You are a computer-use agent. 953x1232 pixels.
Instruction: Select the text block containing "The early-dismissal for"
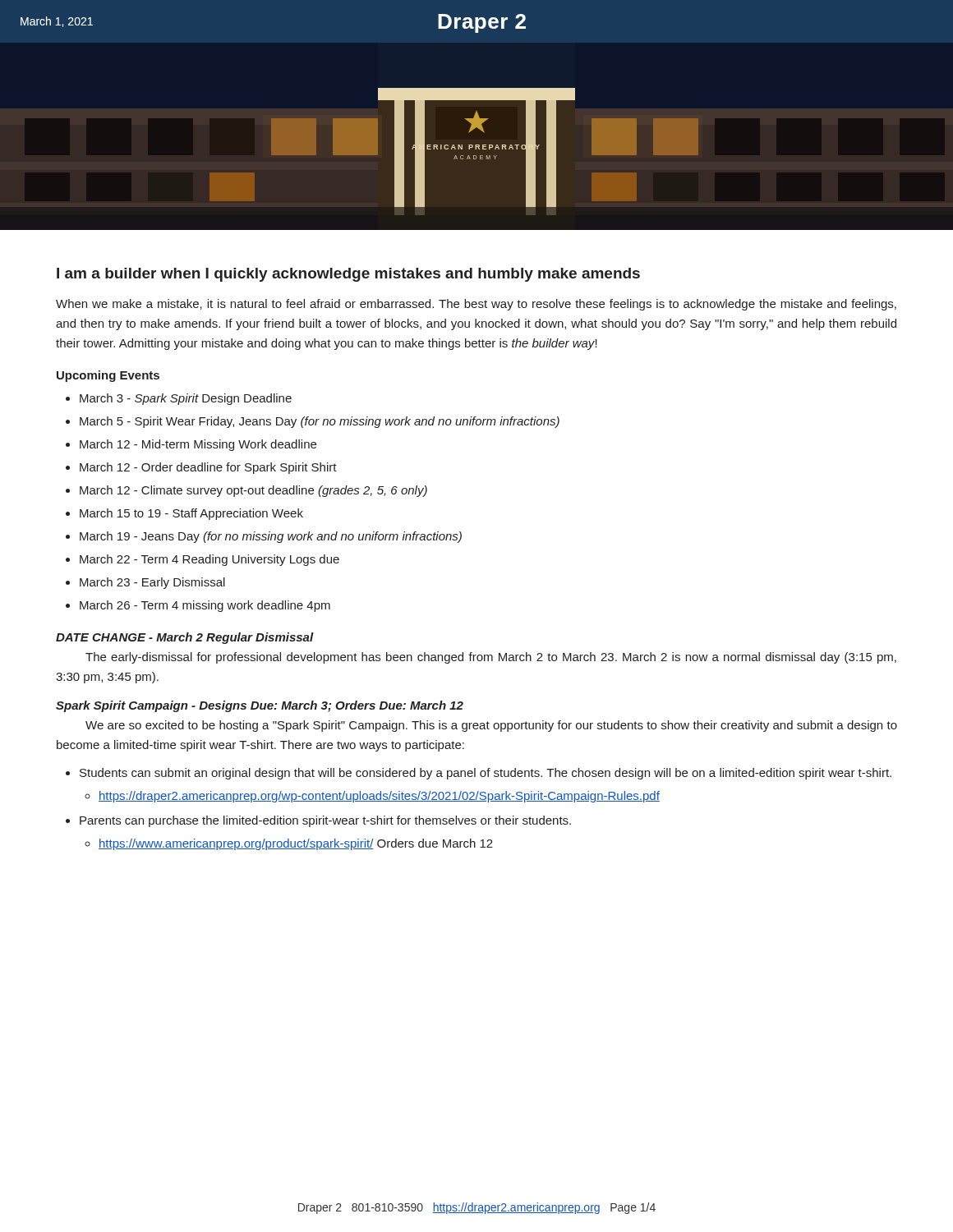point(476,667)
